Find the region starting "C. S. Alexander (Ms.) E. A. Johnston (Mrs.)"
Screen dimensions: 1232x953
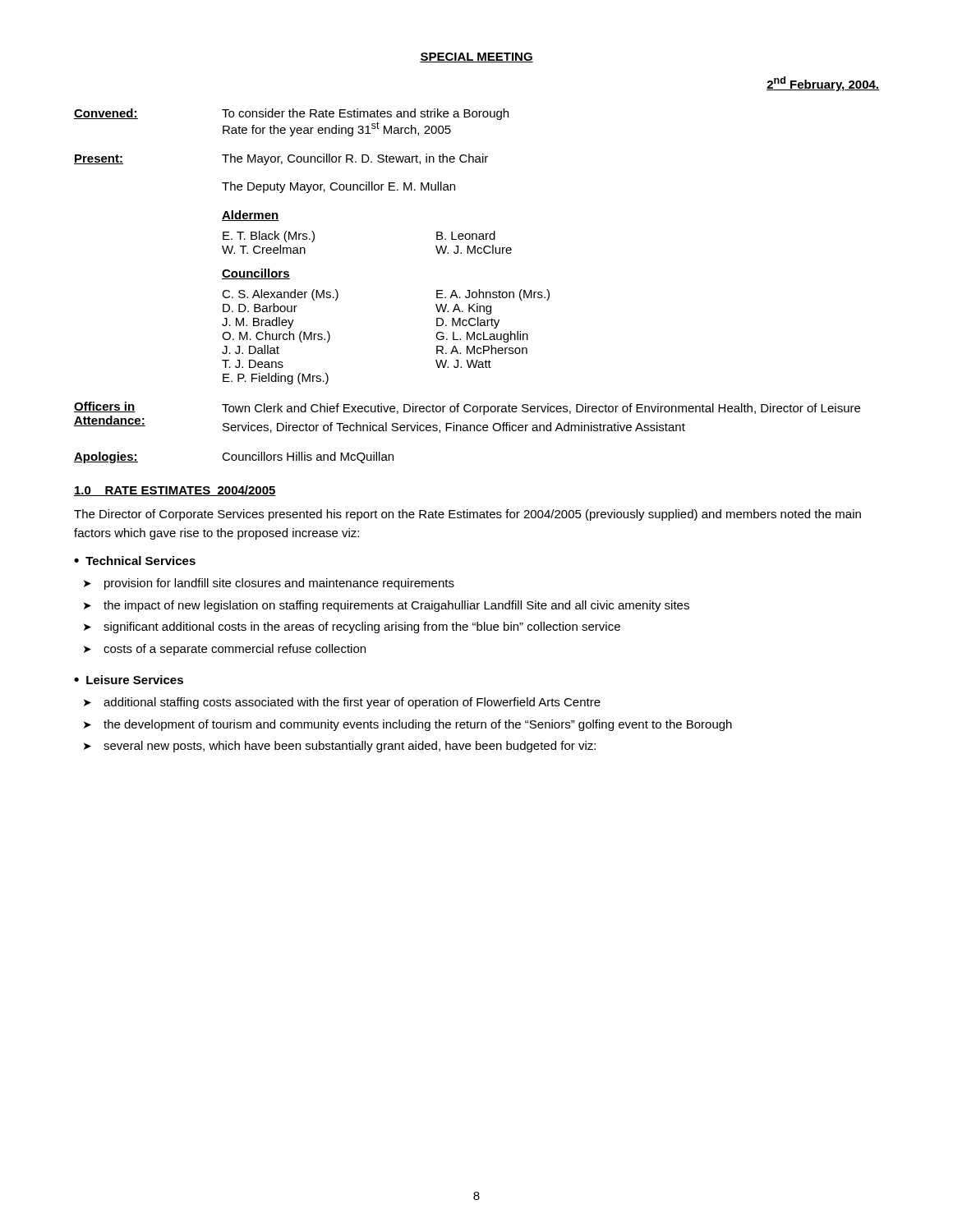285,294
